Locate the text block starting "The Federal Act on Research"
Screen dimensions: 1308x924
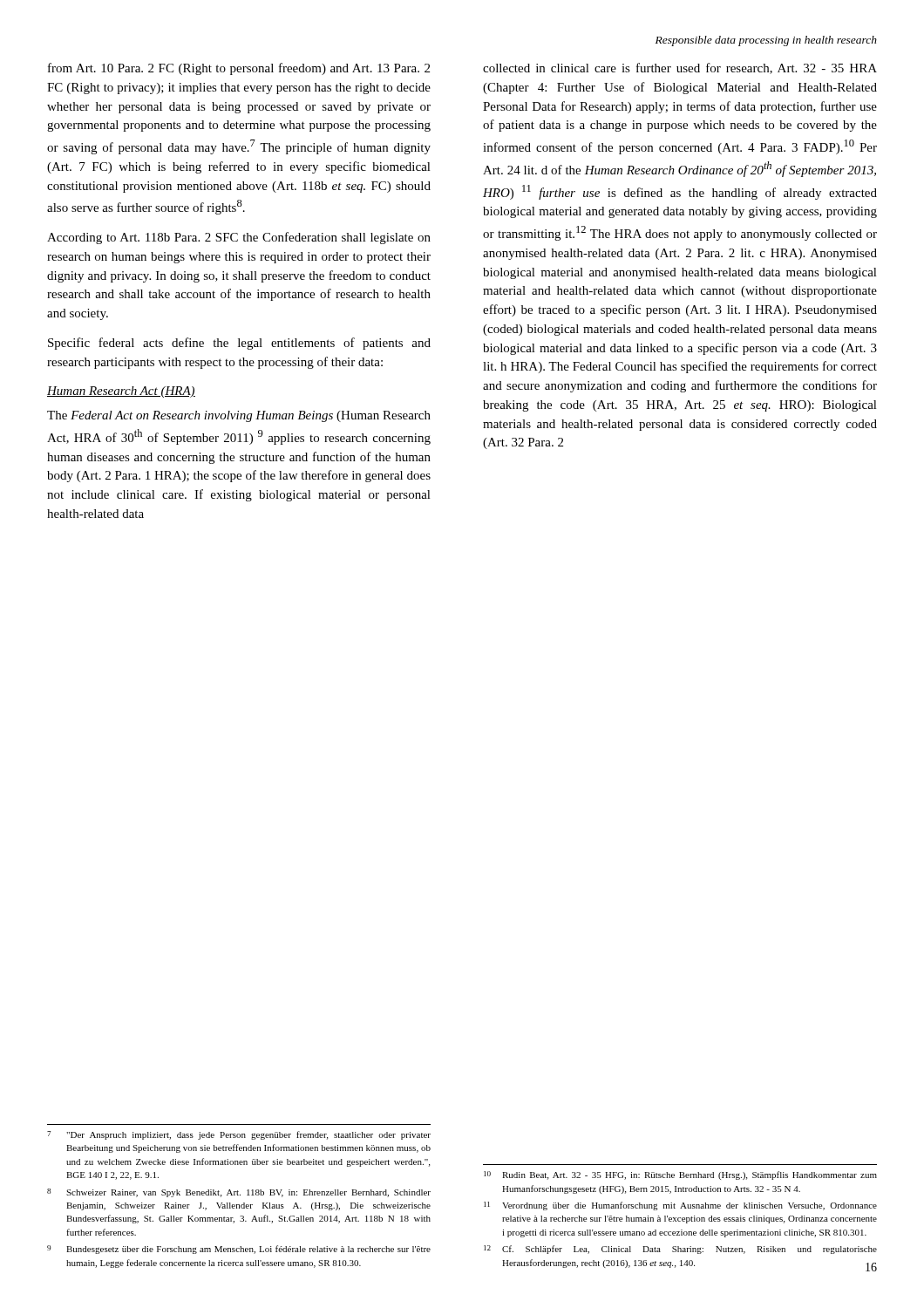[x=239, y=464]
